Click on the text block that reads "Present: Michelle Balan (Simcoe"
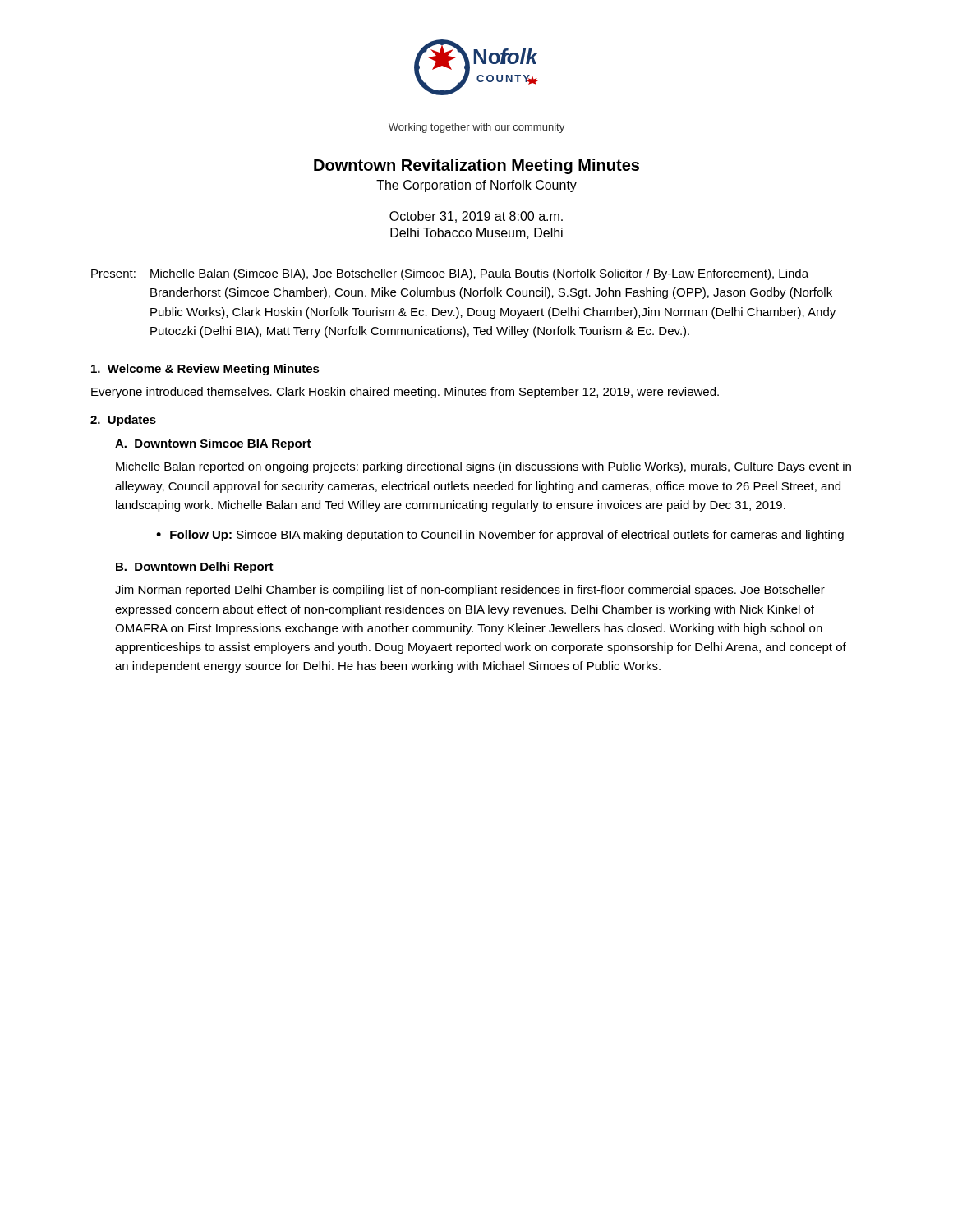Viewport: 953px width, 1232px height. 476,302
